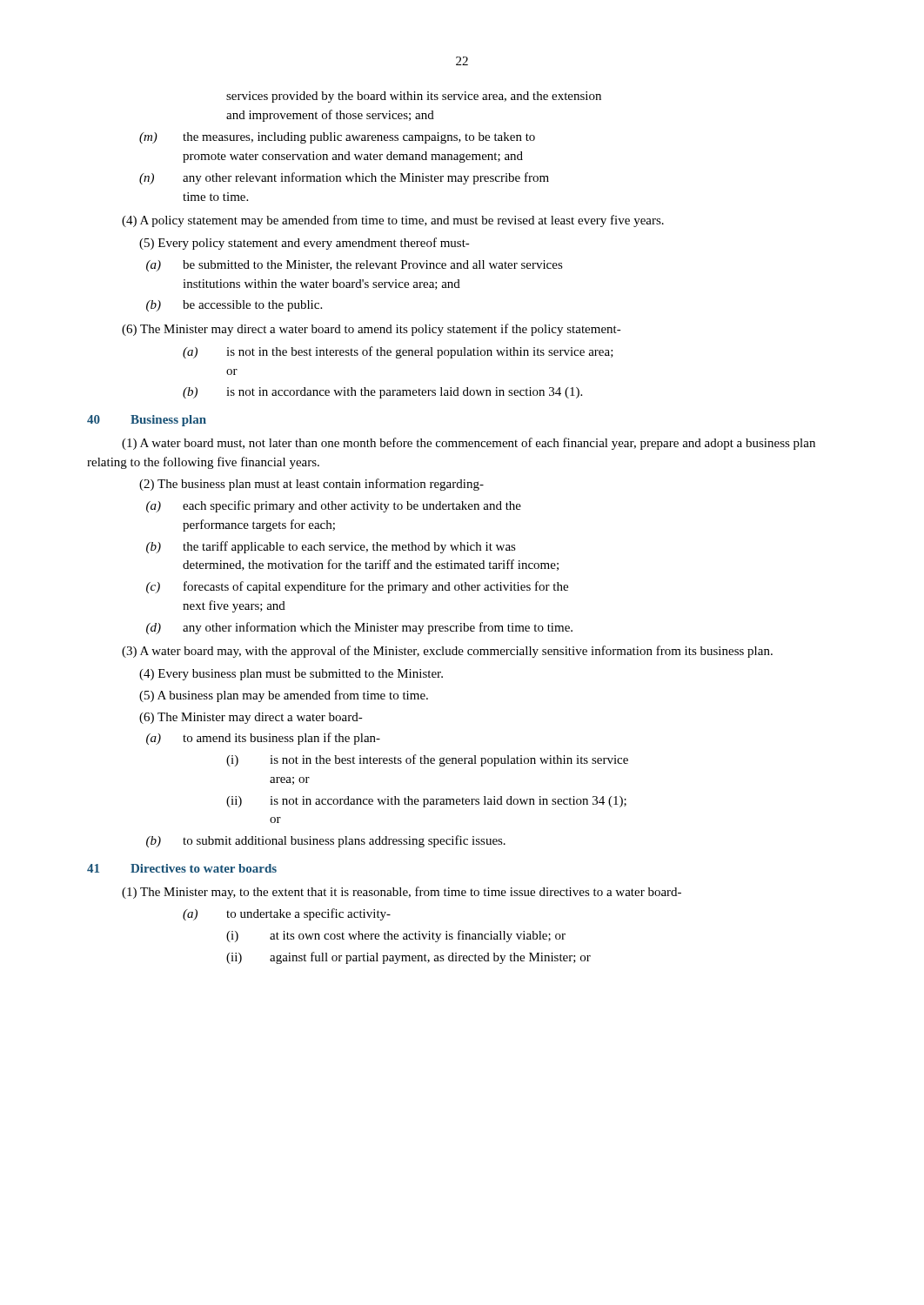Select the text block that reads "(1) The Minister may, to the extent that"

462,892
